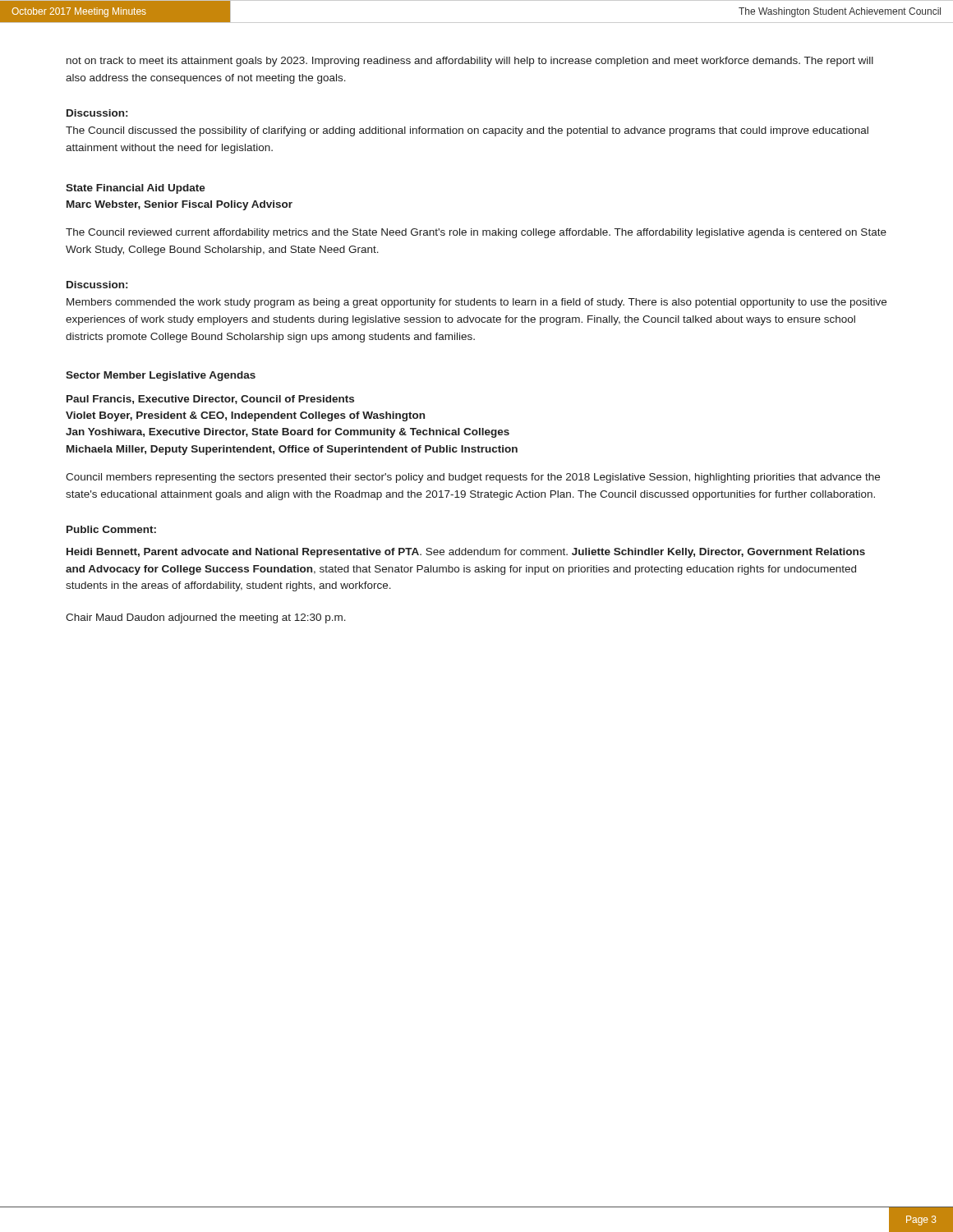This screenshot has height=1232, width=953.
Task: Navigate to the block starting "Chair Maud Daudon"
Action: pyautogui.click(x=206, y=618)
